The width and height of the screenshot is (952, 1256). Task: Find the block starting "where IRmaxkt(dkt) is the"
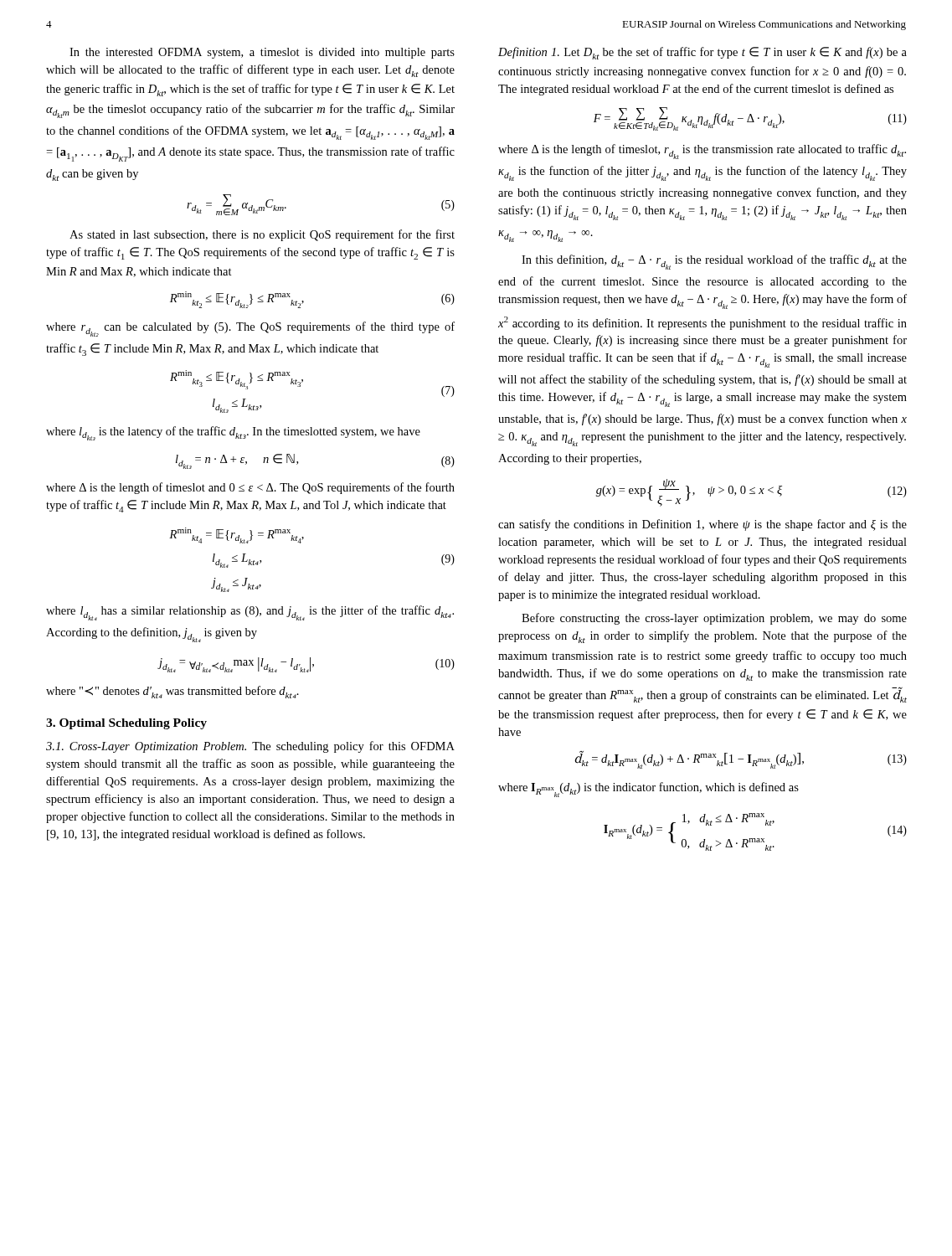(702, 789)
